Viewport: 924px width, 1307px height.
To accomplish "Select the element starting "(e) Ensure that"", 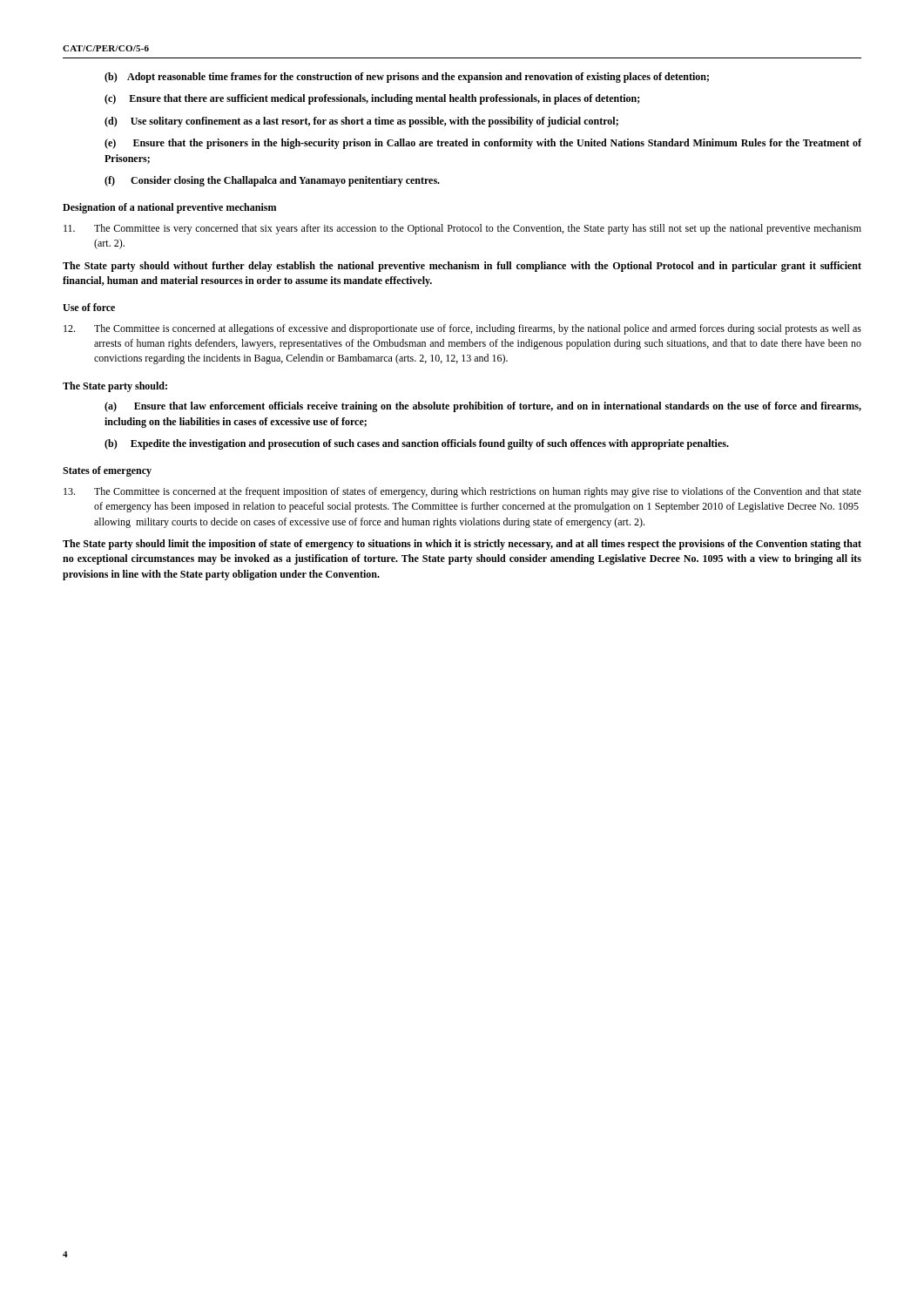I will [483, 151].
